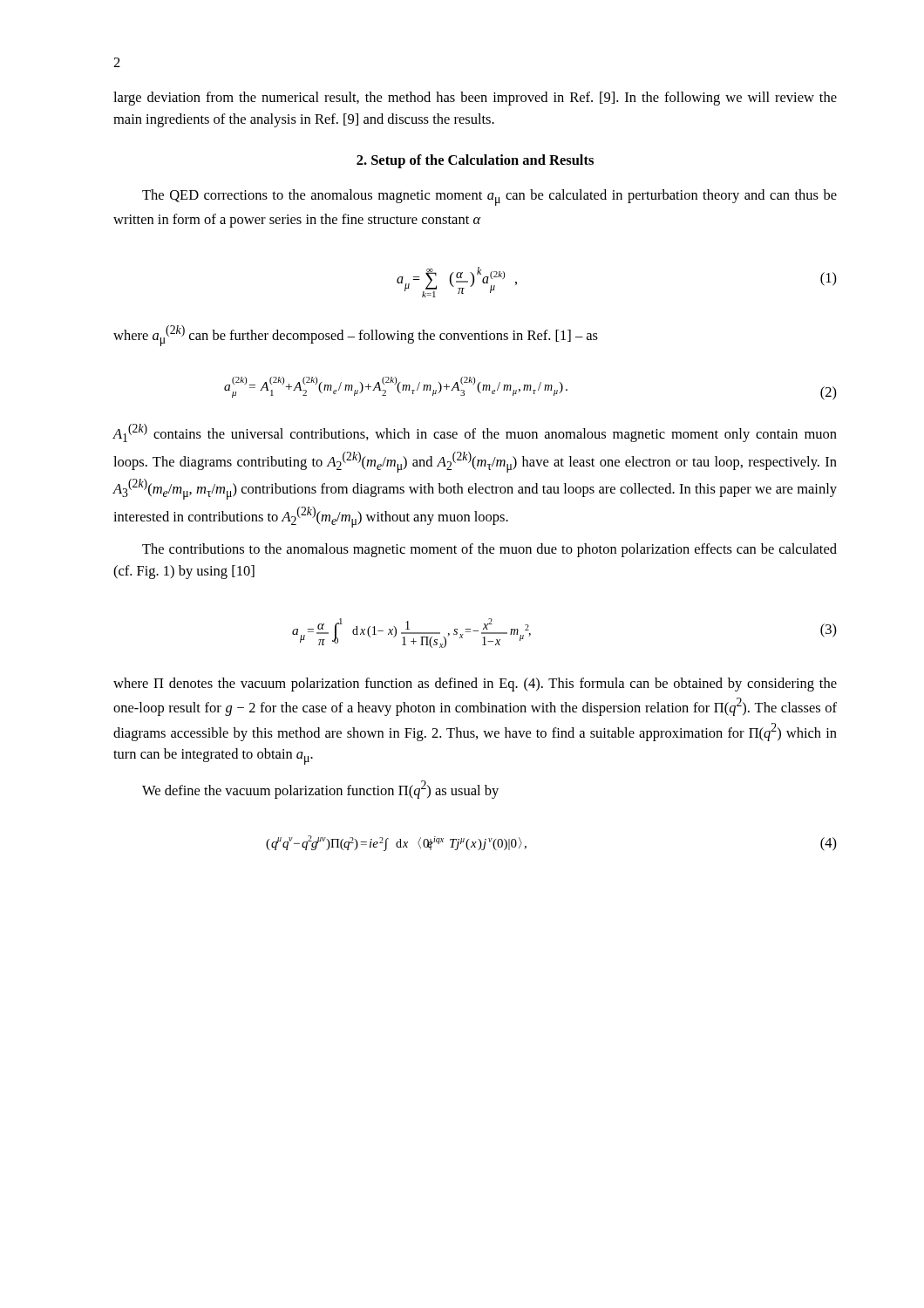924x1308 pixels.
Task: Find the text starting "where Π denotes the vacuum"
Action: pos(475,720)
